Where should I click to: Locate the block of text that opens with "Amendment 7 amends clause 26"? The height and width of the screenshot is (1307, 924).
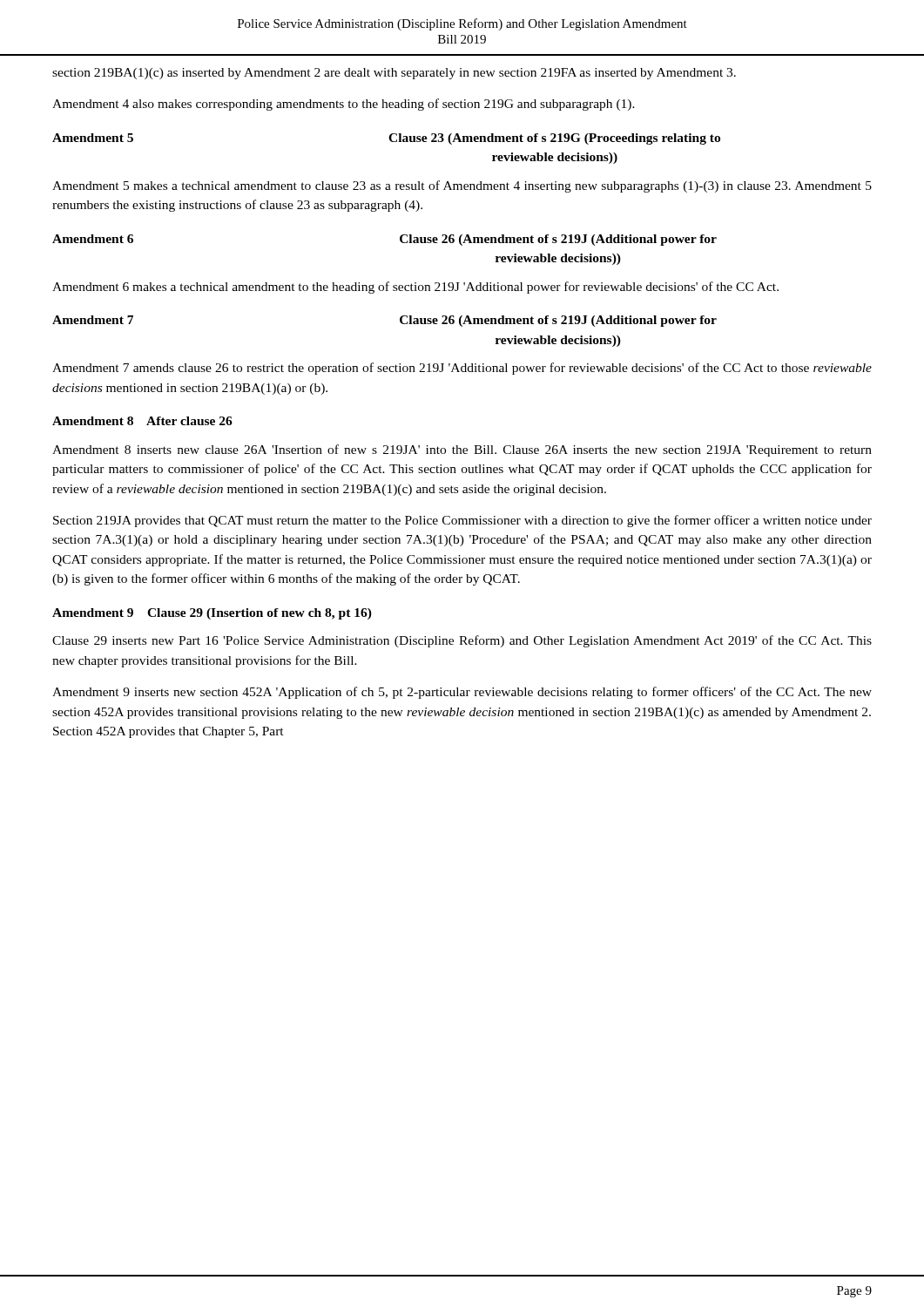462,377
